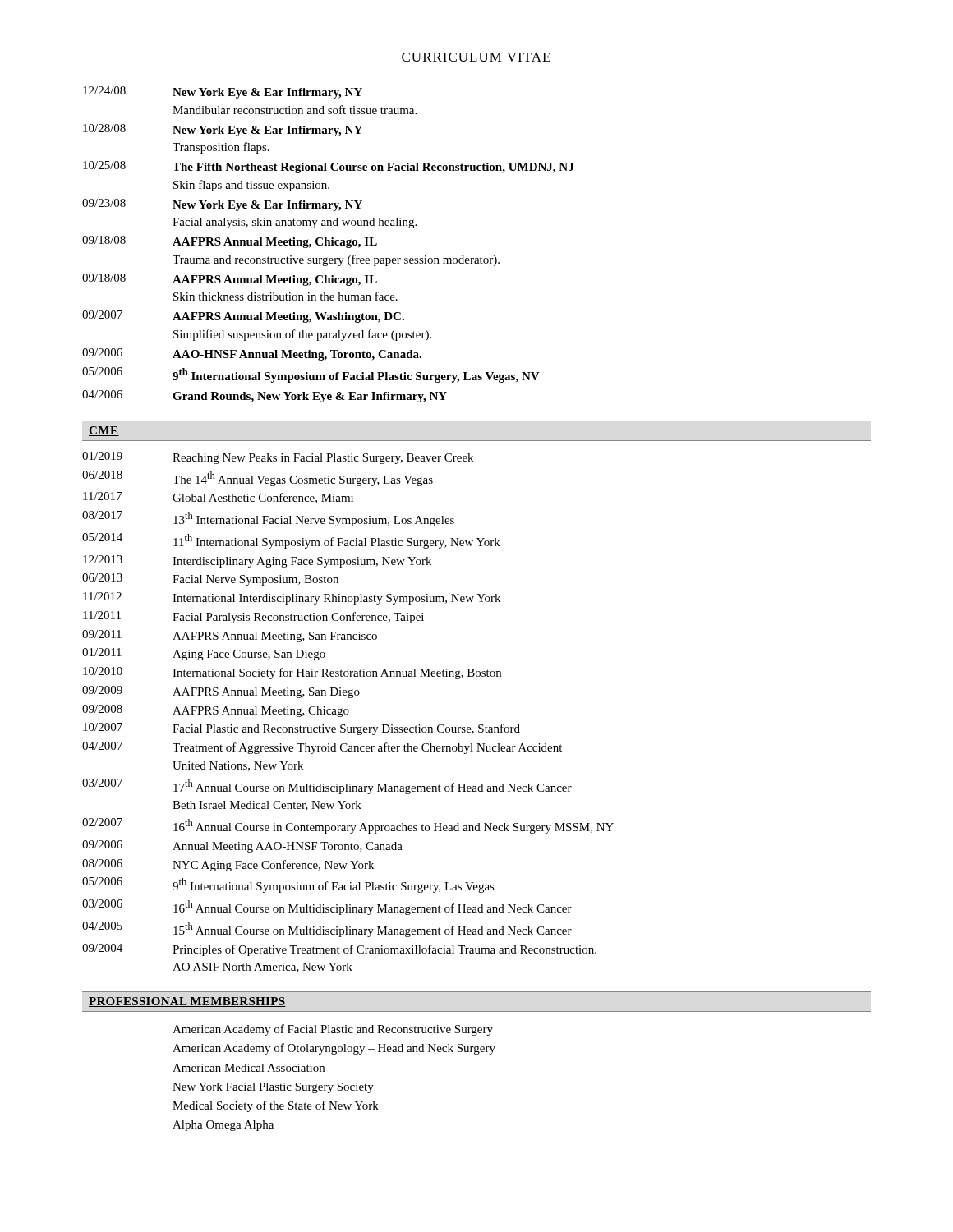Click on the section header that says "PROFESSIONAL MEMBERSHIPS"
This screenshot has width=953, height=1232.
pyautogui.click(x=187, y=1001)
